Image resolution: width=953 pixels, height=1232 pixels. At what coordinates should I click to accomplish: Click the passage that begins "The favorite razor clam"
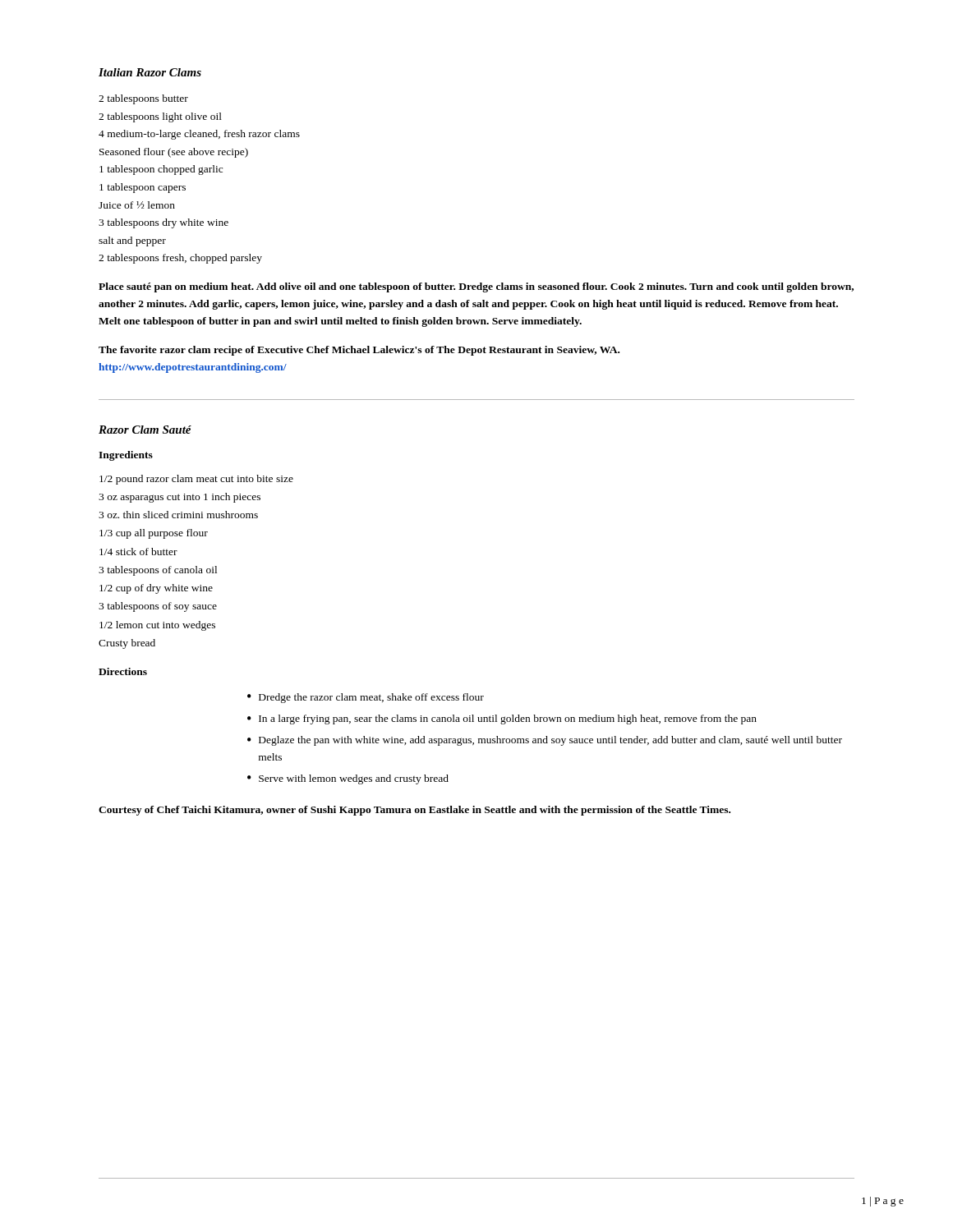pyautogui.click(x=359, y=358)
